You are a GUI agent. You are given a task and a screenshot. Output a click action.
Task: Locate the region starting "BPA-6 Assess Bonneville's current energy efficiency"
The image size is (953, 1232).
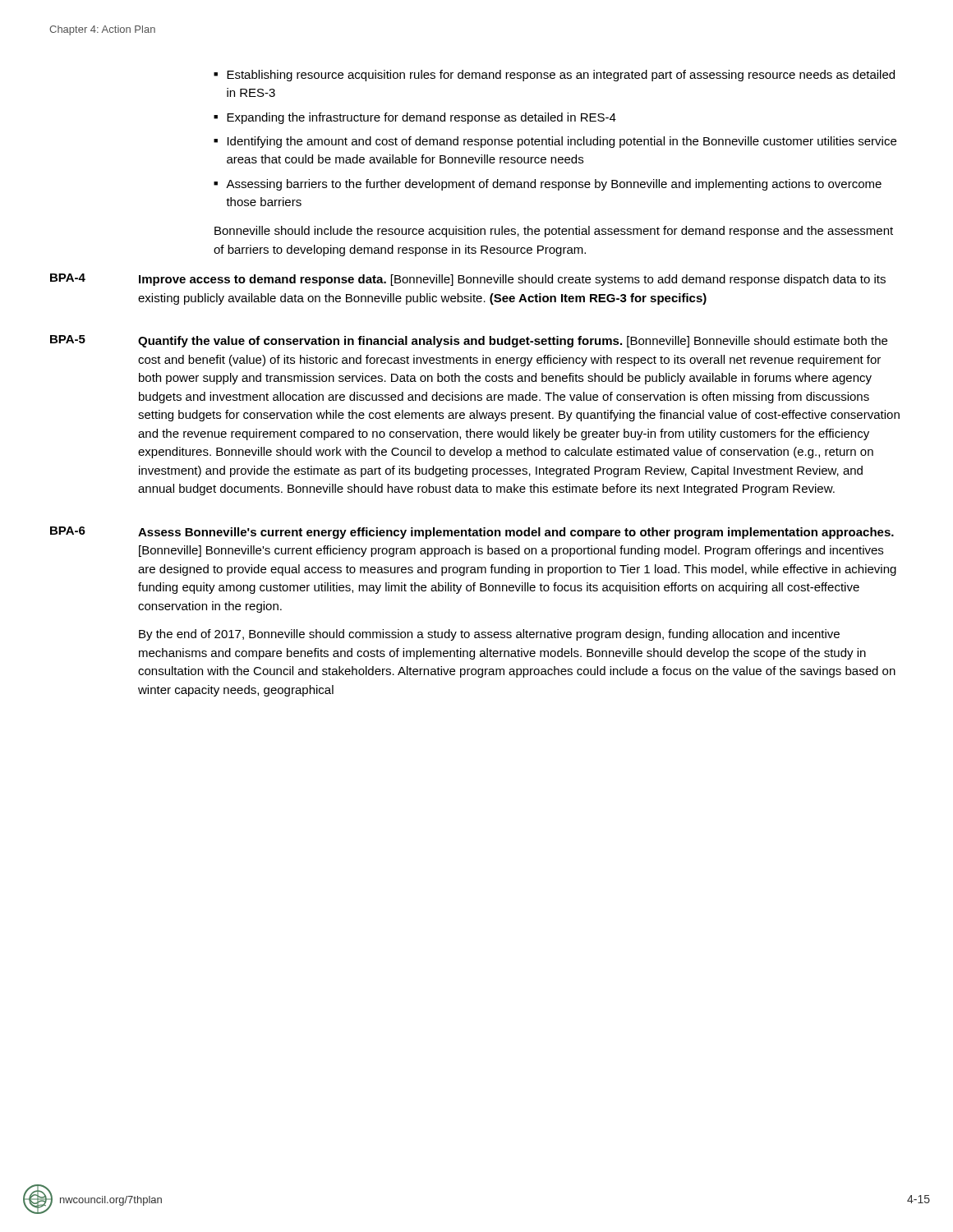coord(472,533)
